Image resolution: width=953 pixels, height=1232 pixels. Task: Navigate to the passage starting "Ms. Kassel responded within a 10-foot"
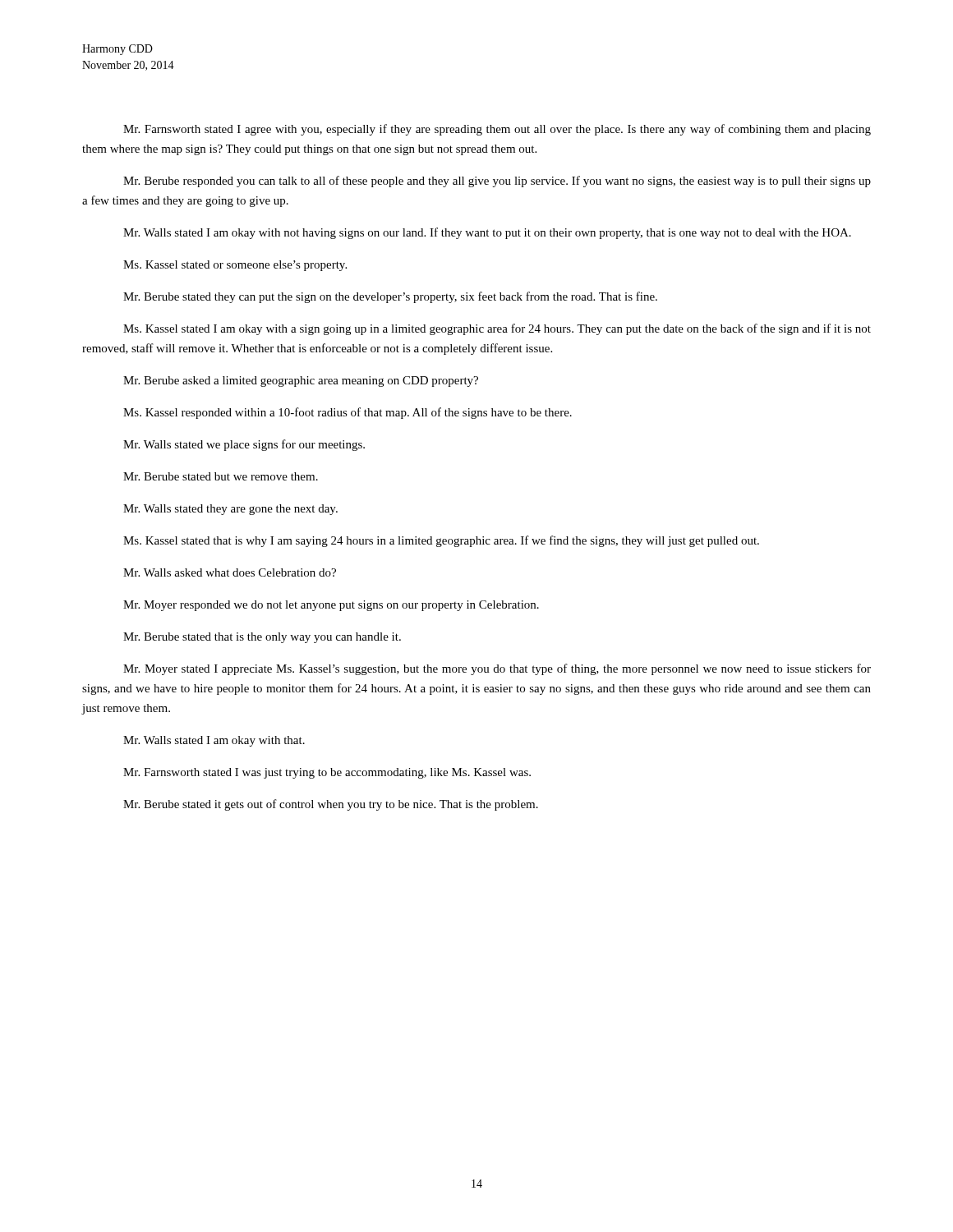click(x=348, y=412)
